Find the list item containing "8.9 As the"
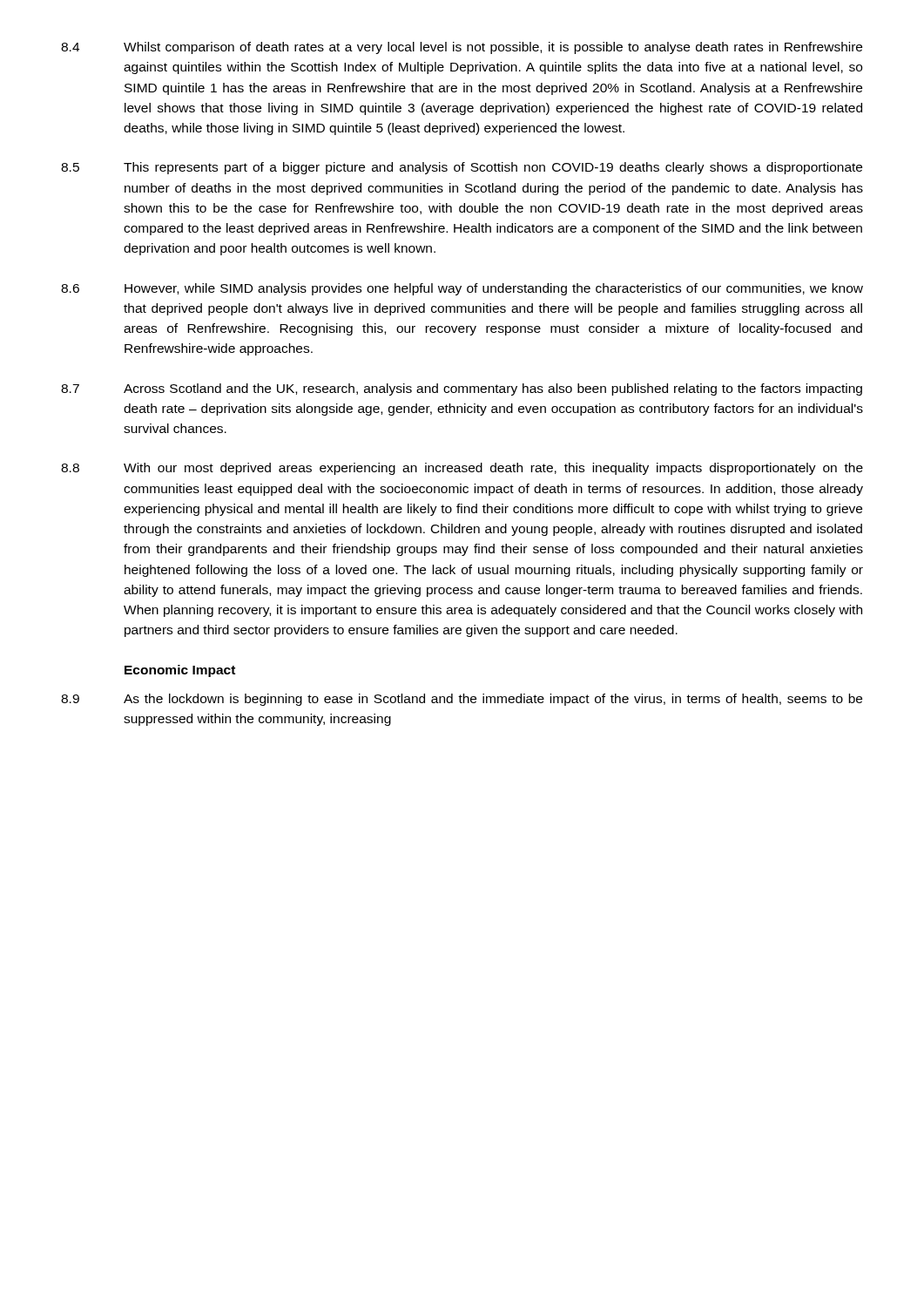The height and width of the screenshot is (1307, 924). (x=462, y=708)
